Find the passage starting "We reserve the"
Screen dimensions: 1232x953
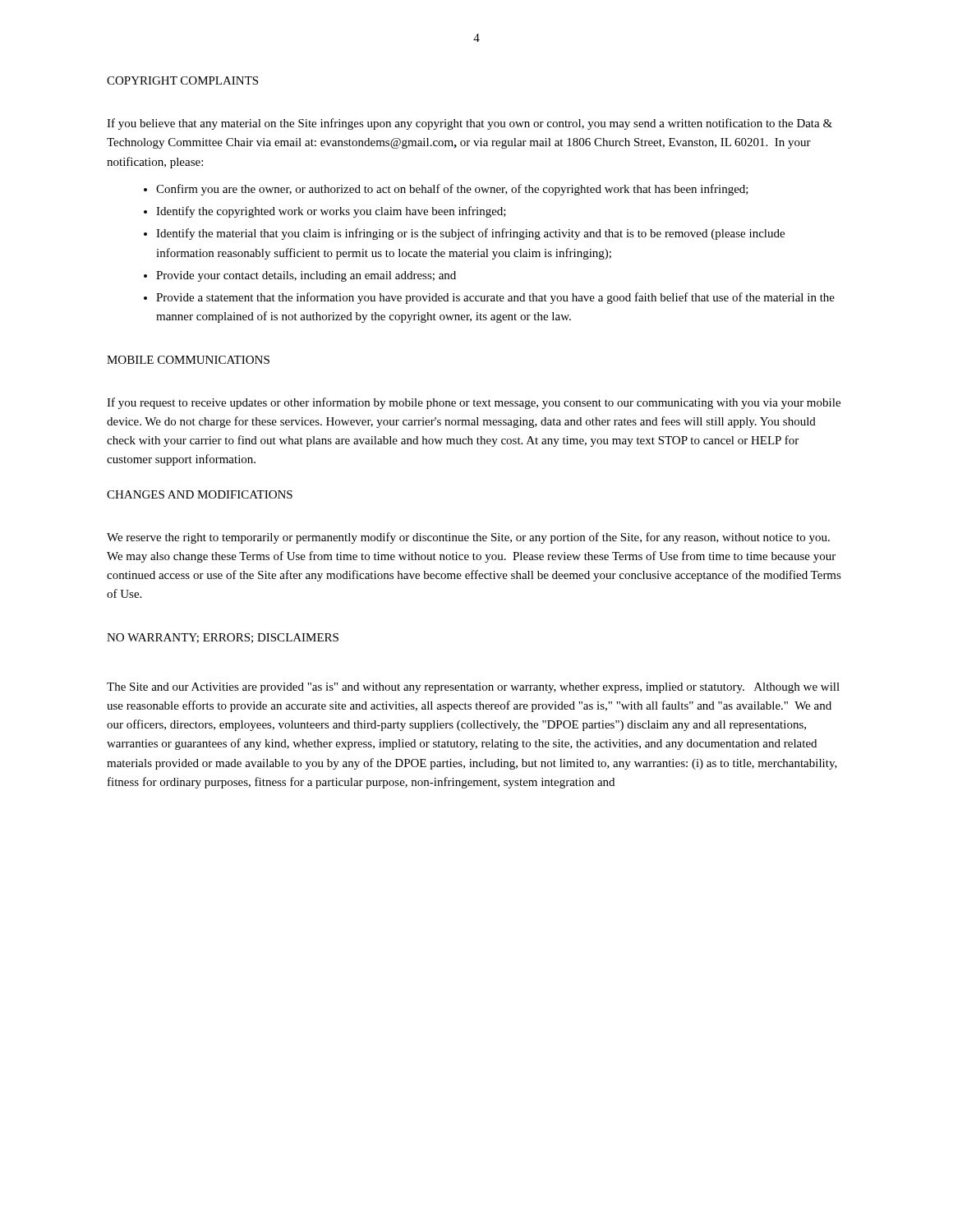[x=474, y=565]
